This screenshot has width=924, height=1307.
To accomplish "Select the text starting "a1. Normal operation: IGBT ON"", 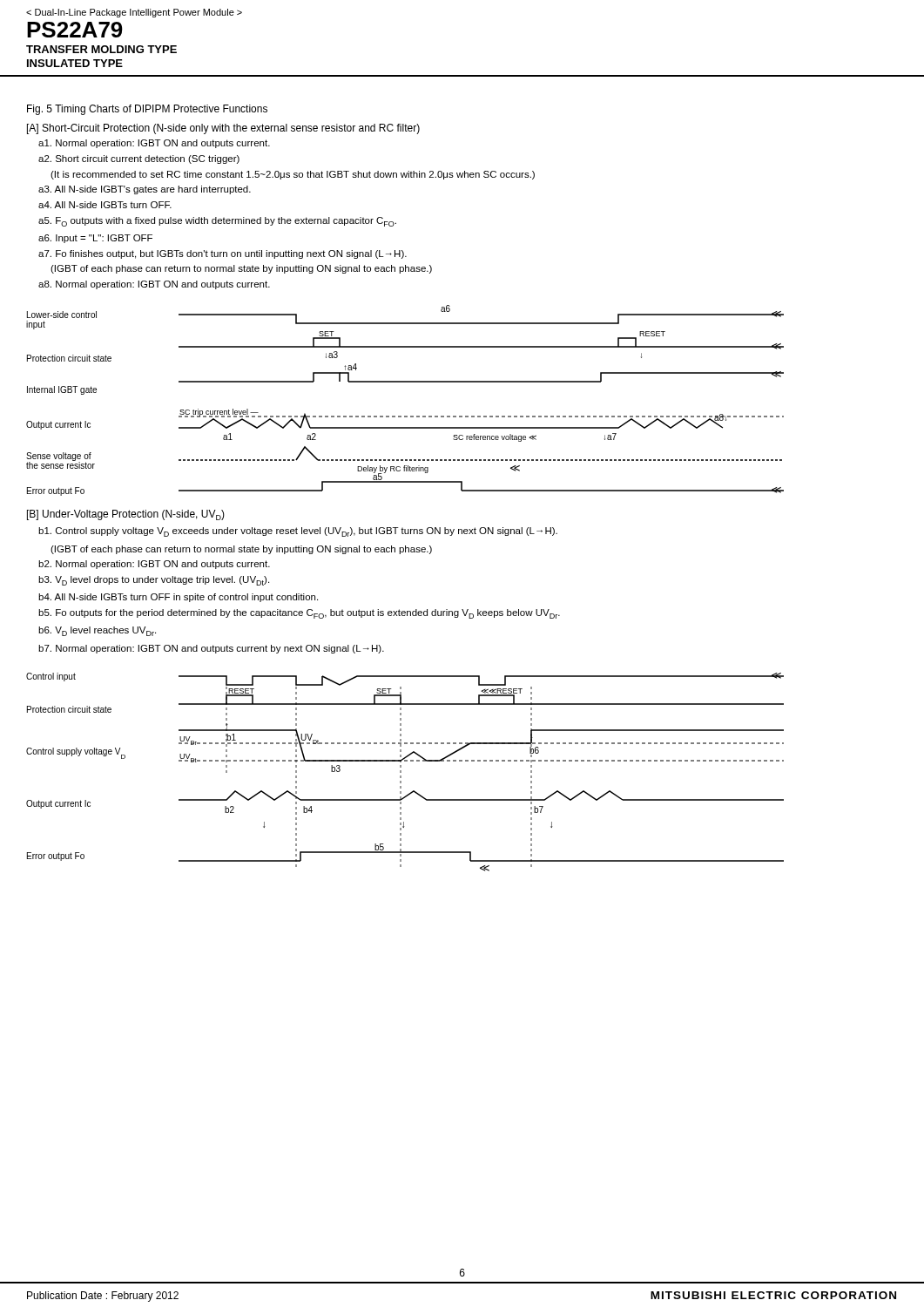I will click(154, 143).
